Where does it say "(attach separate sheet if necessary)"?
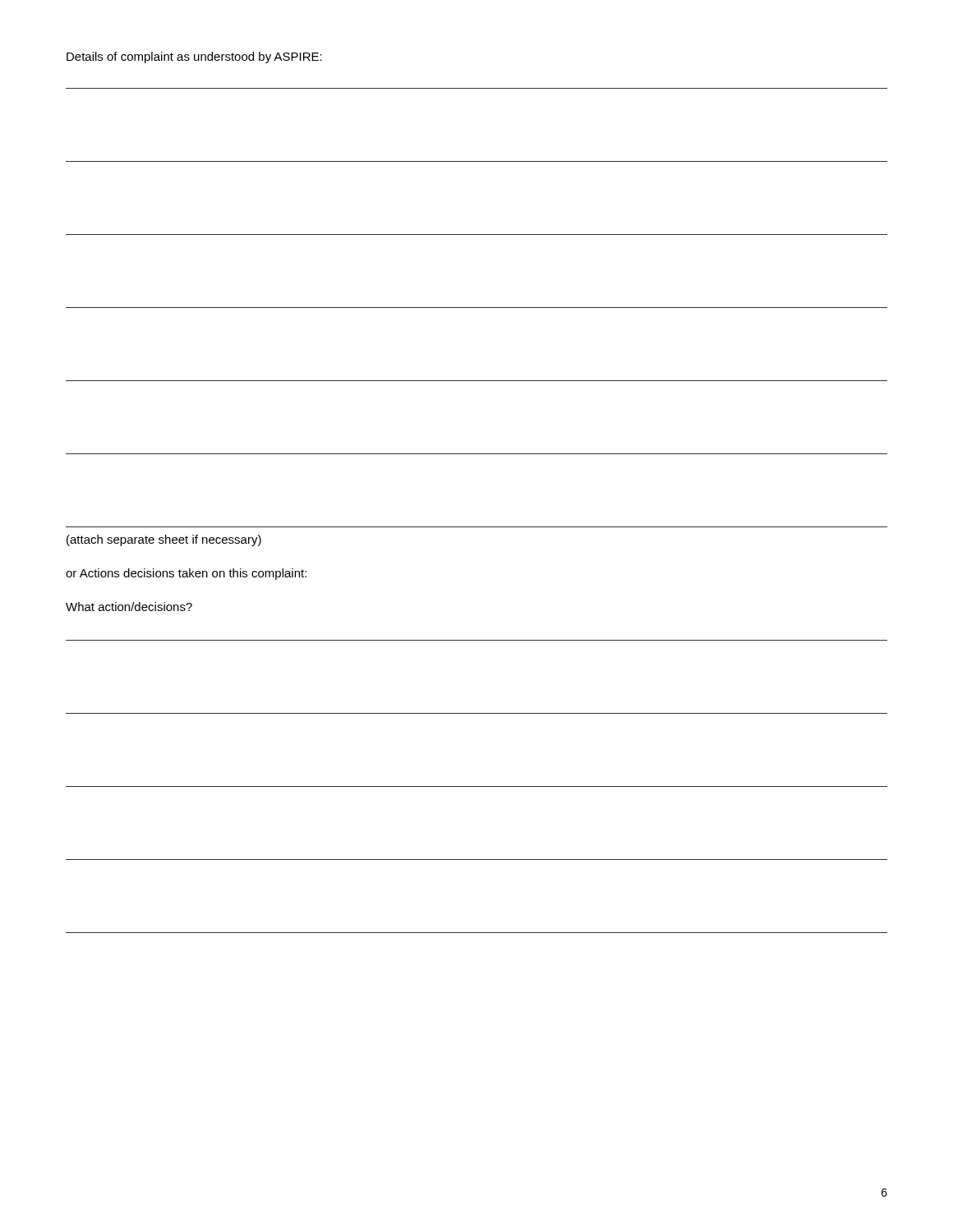This screenshot has width=953, height=1232. (x=164, y=539)
